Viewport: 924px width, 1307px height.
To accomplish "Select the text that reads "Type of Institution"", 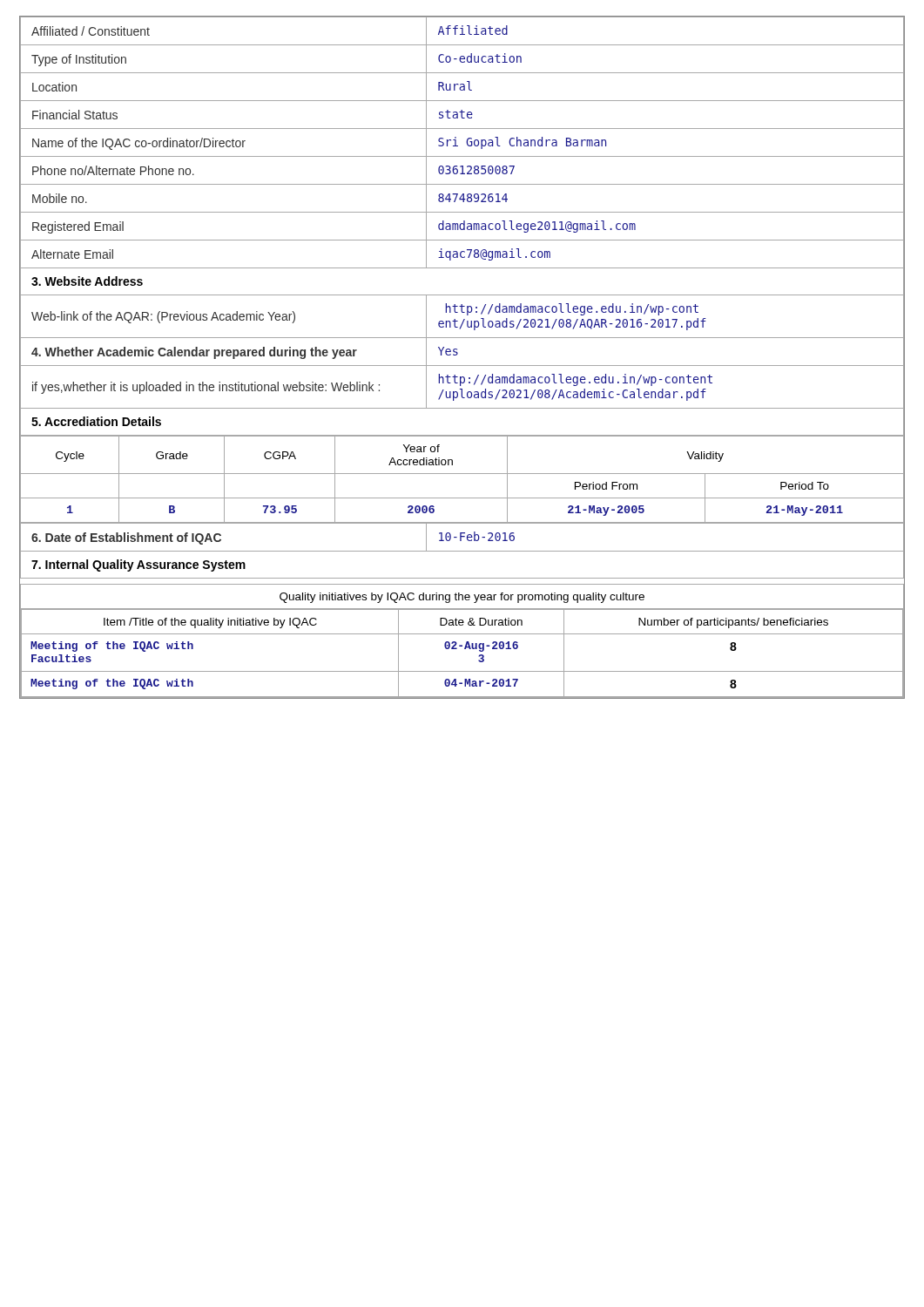I will 79,59.
